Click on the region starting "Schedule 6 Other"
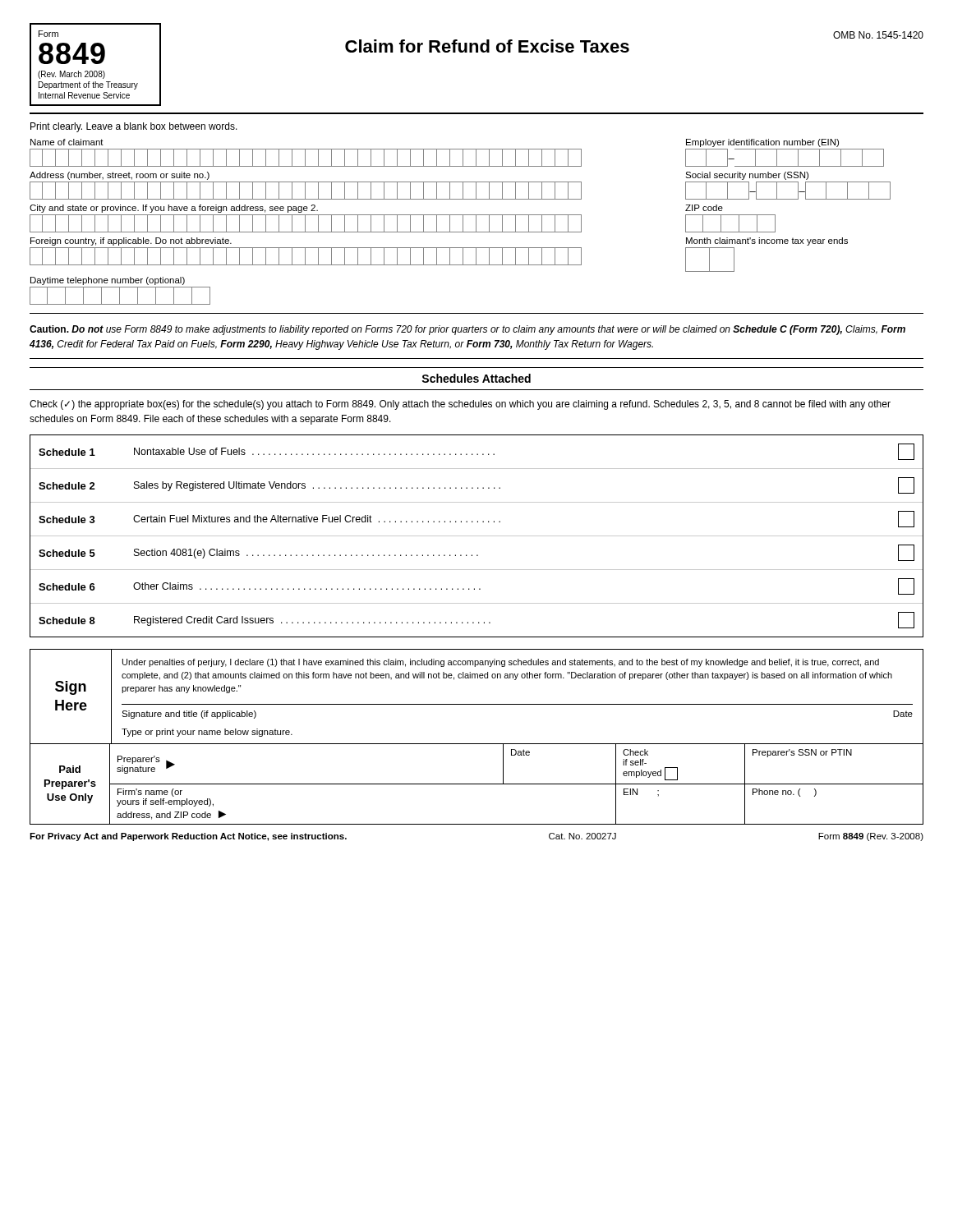 coord(476,587)
